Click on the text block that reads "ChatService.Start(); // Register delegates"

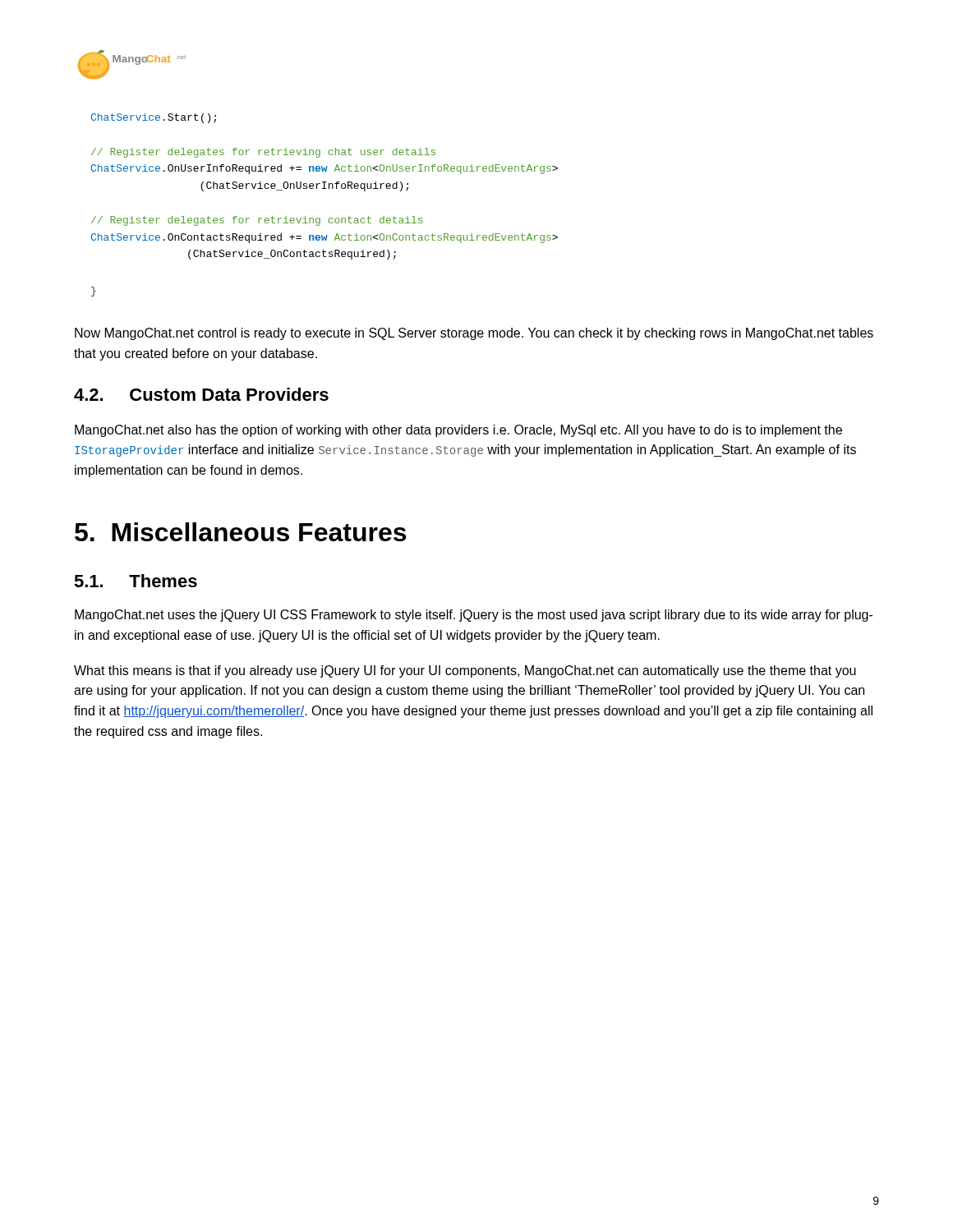(154, 118)
